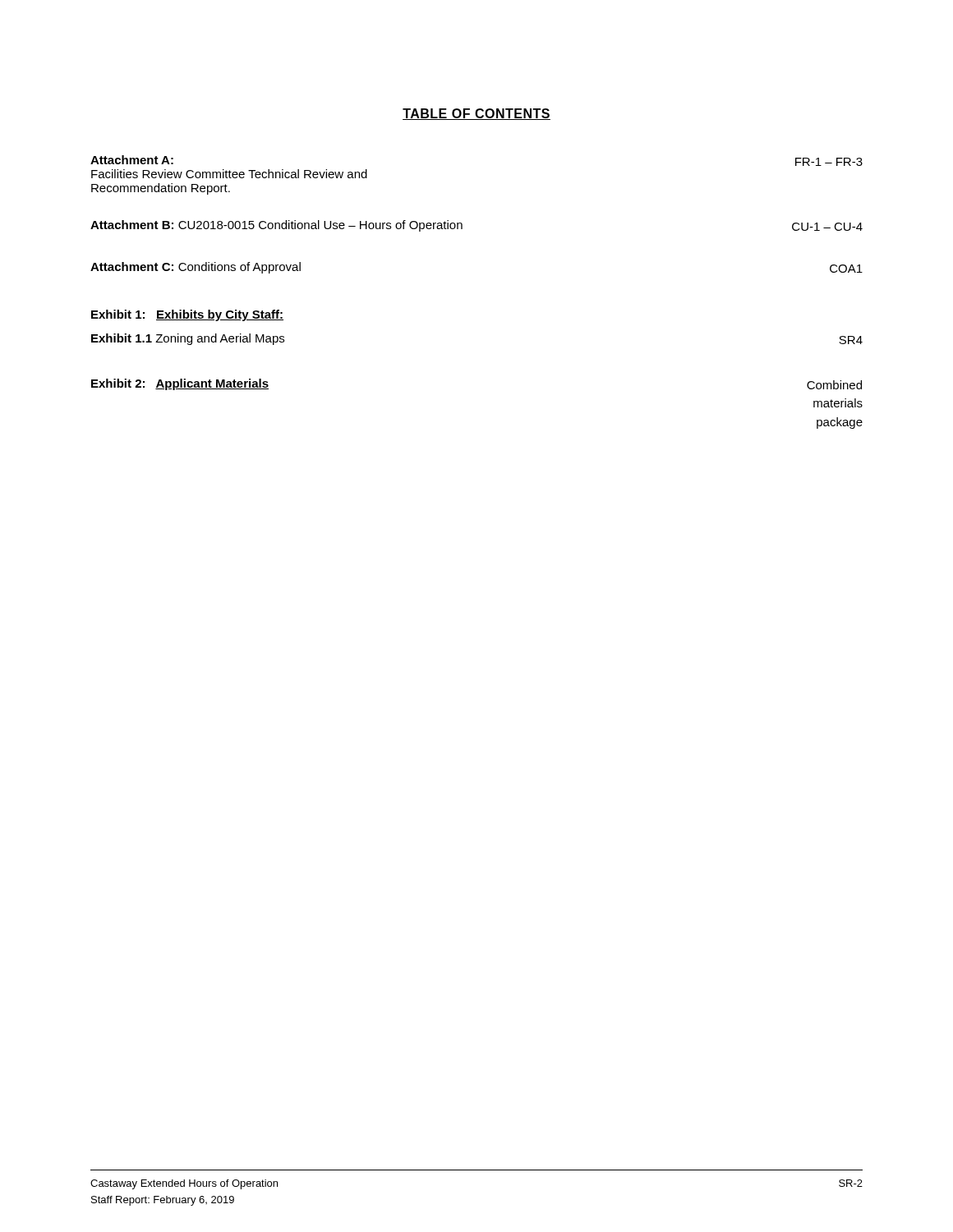Screen dimensions: 1232x953
Task: Click on the element starting "Exhibit 1.1 Zoning and Aerial Maps SR4"
Action: coord(188,339)
